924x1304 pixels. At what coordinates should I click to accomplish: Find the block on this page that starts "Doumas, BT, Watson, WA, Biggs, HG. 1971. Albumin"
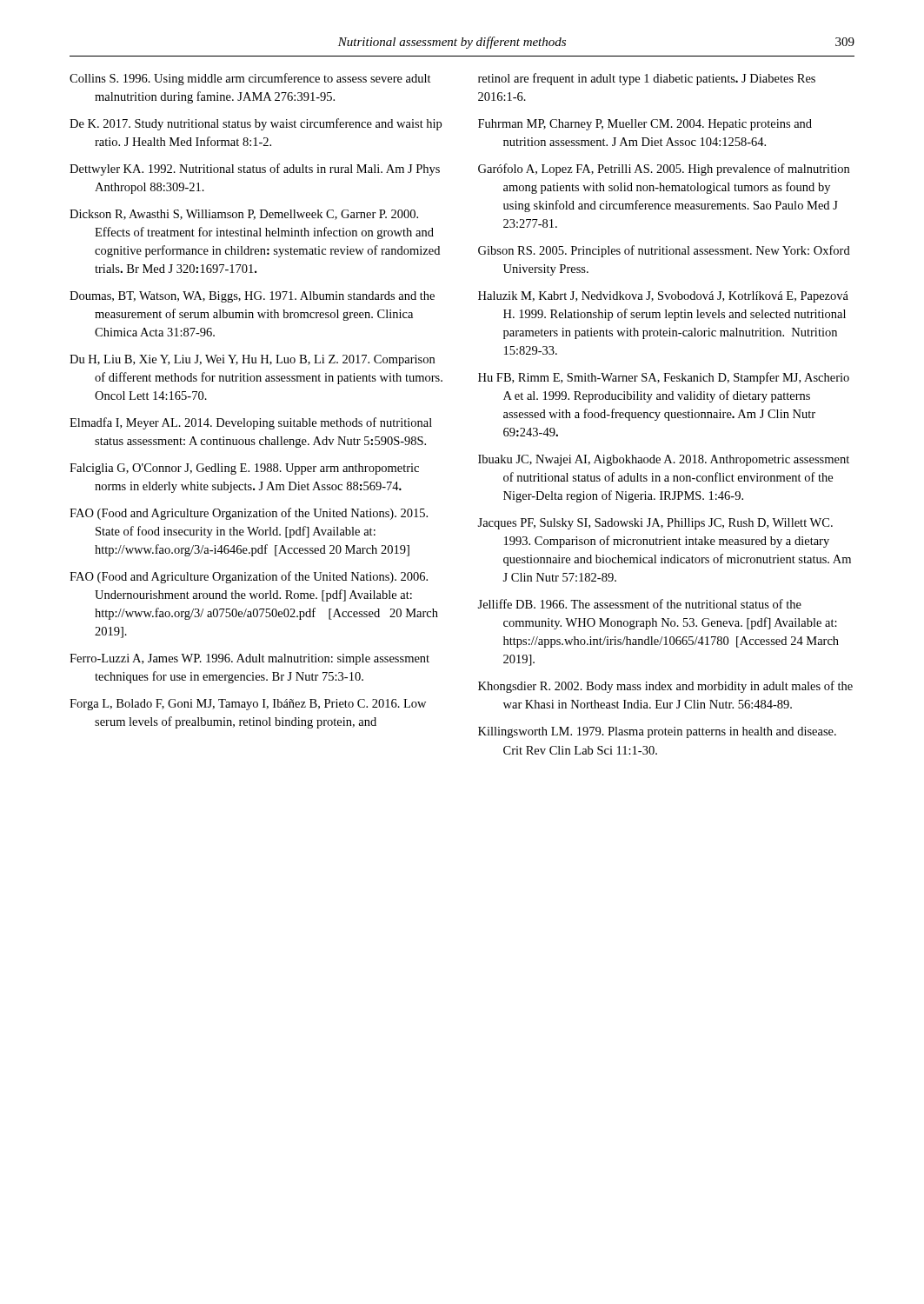(252, 314)
